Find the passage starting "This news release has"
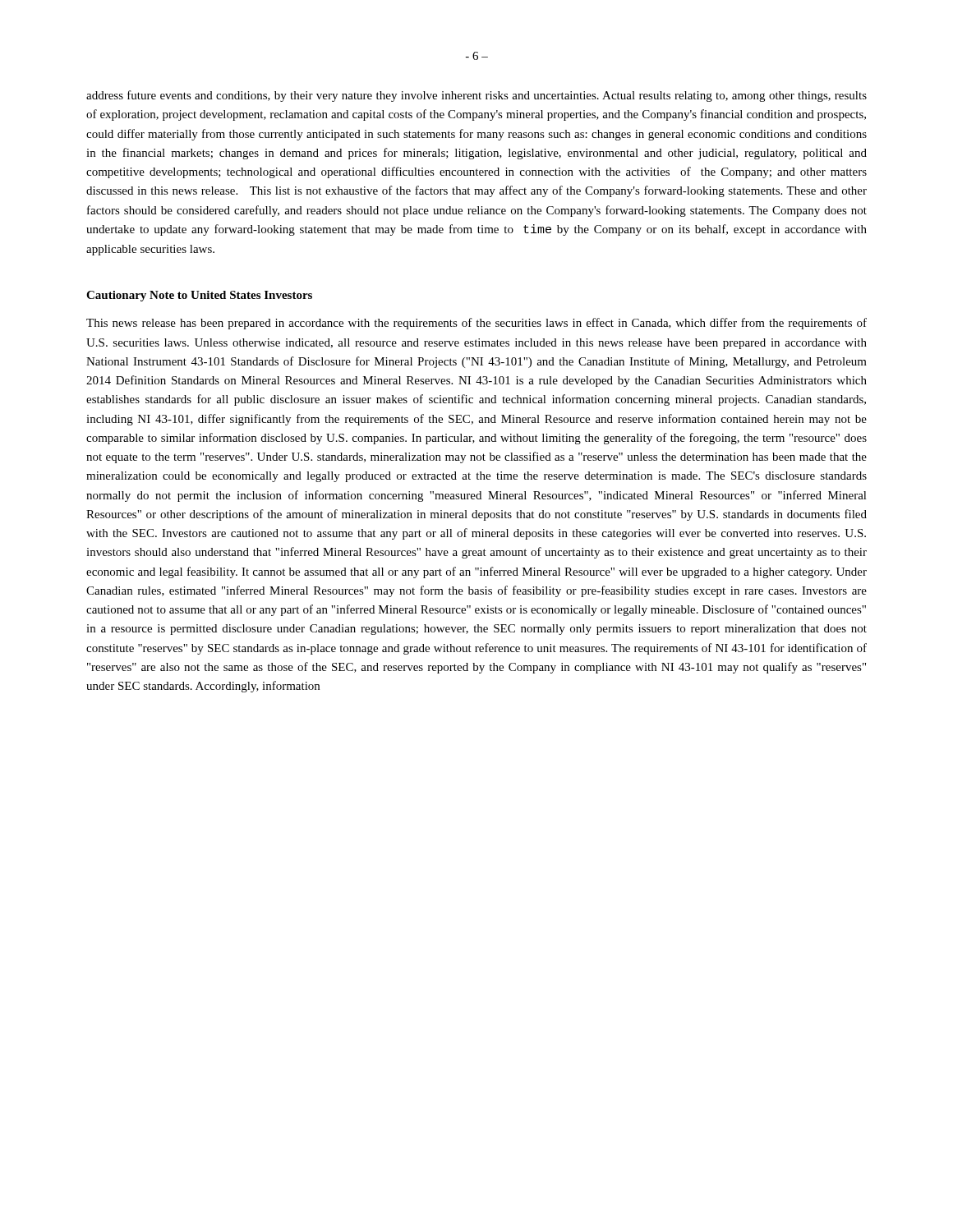953x1232 pixels. 476,504
